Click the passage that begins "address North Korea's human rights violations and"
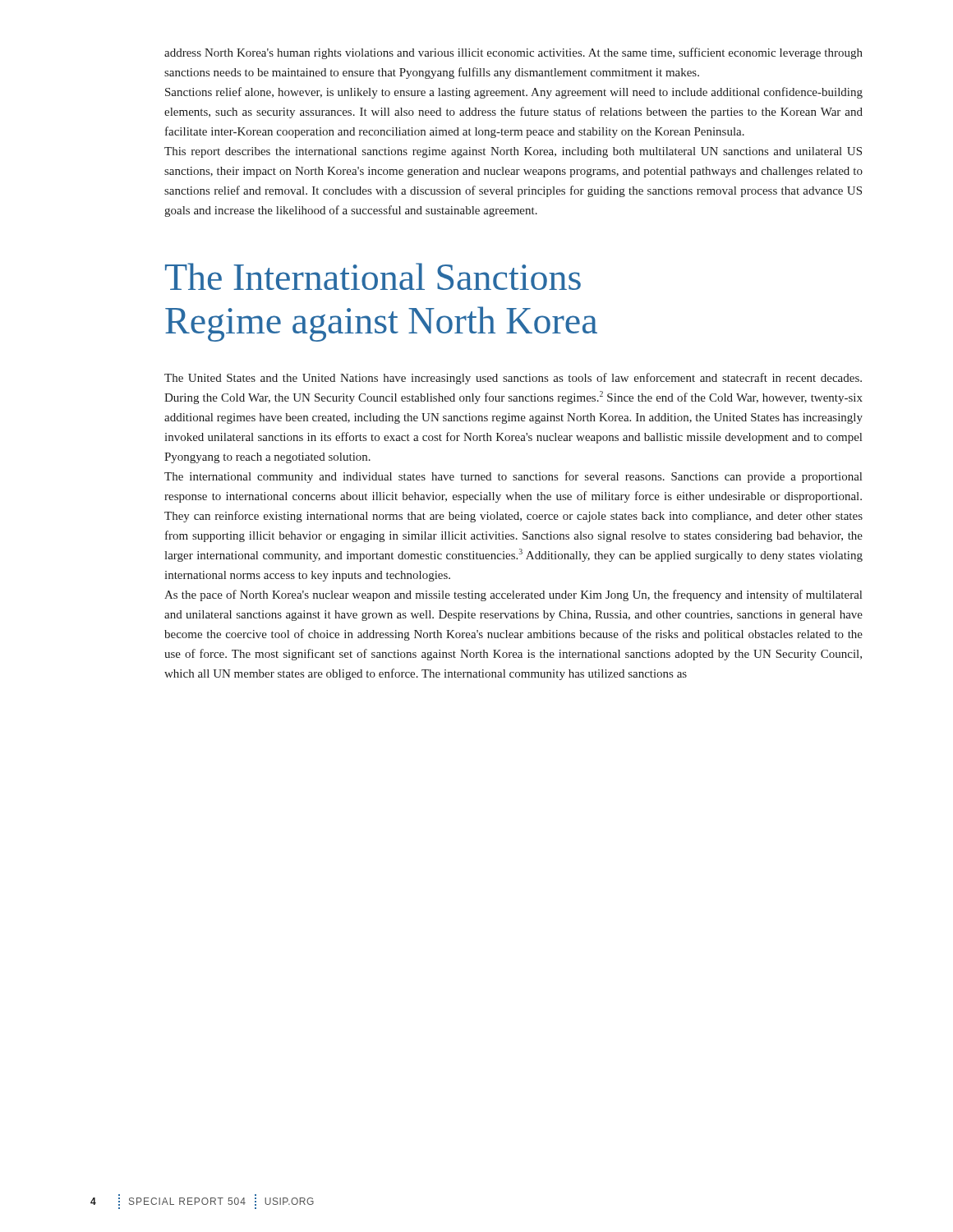Image resolution: width=953 pixels, height=1232 pixels. [x=513, y=131]
